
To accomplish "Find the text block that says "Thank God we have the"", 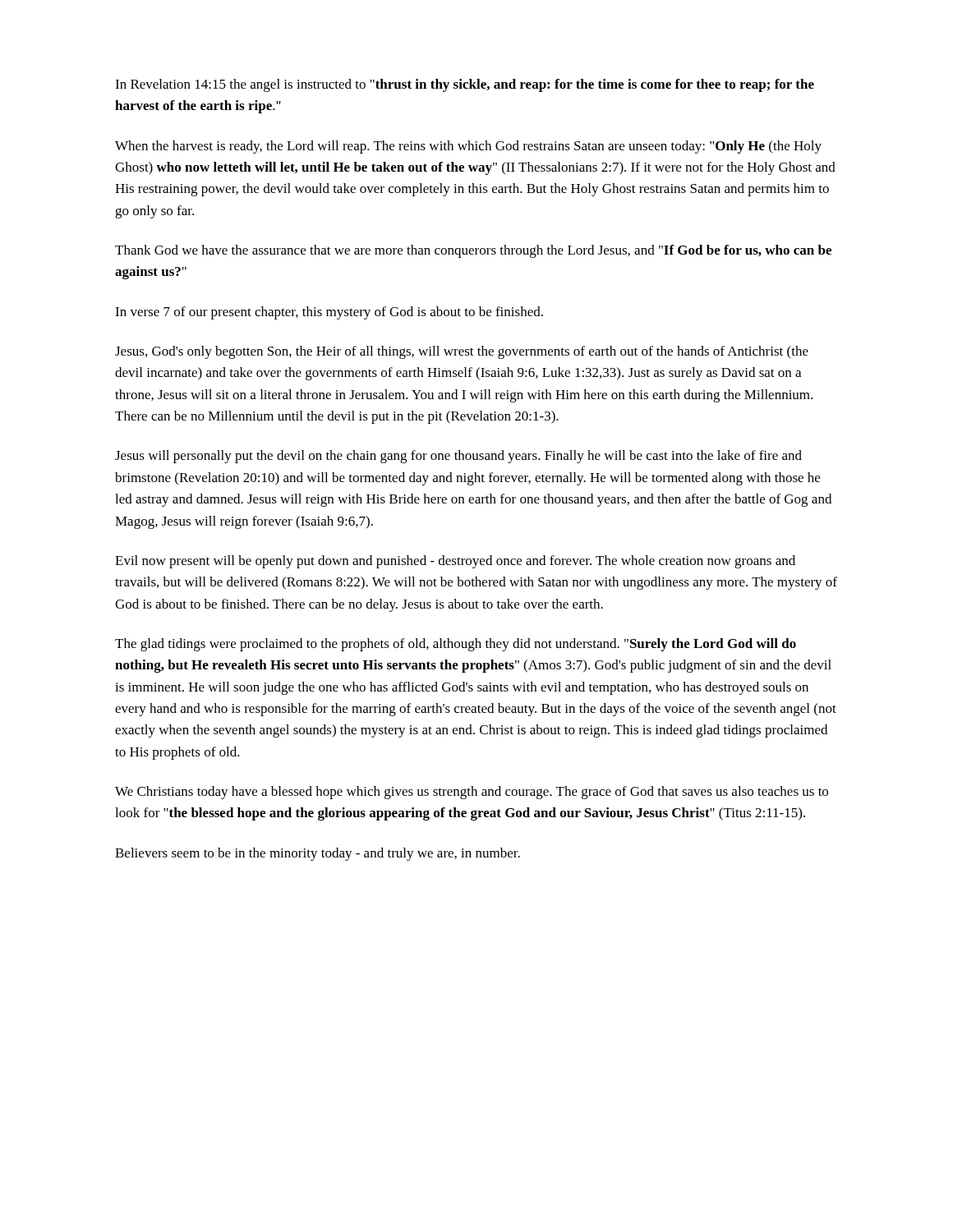I will pyautogui.click(x=473, y=261).
